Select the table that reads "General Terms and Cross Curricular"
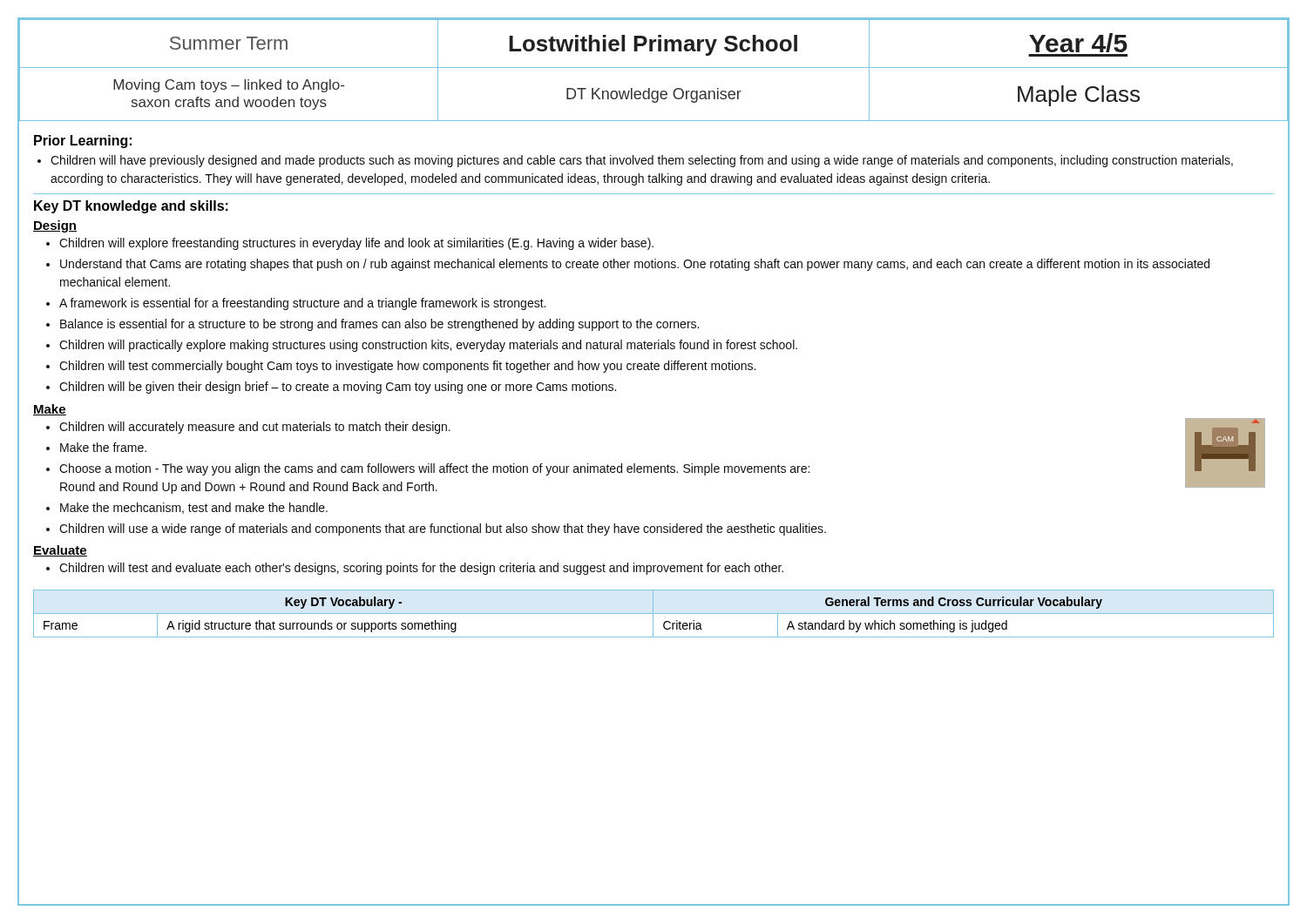 click(x=654, y=614)
